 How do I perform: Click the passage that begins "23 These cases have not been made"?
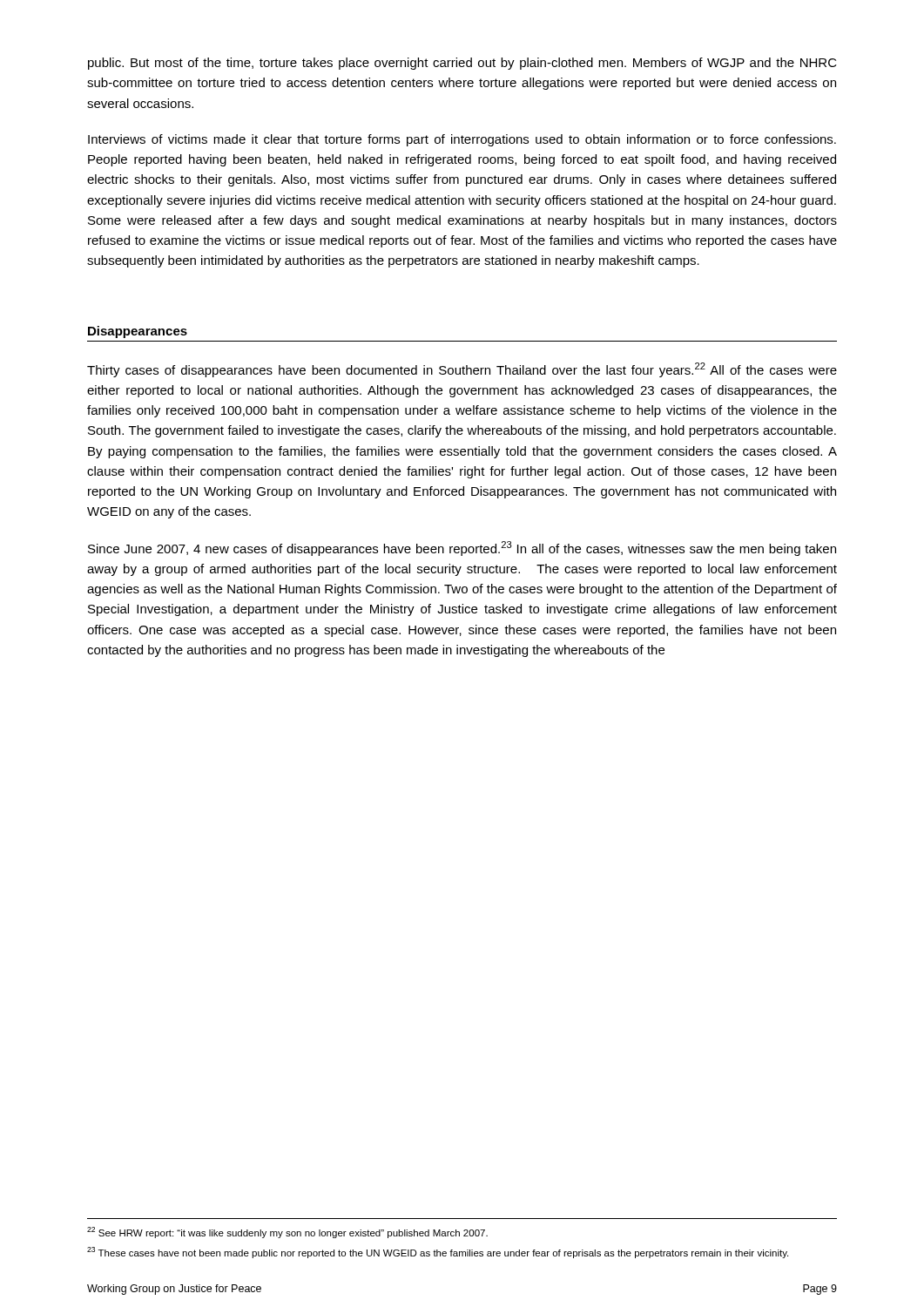pos(438,1251)
